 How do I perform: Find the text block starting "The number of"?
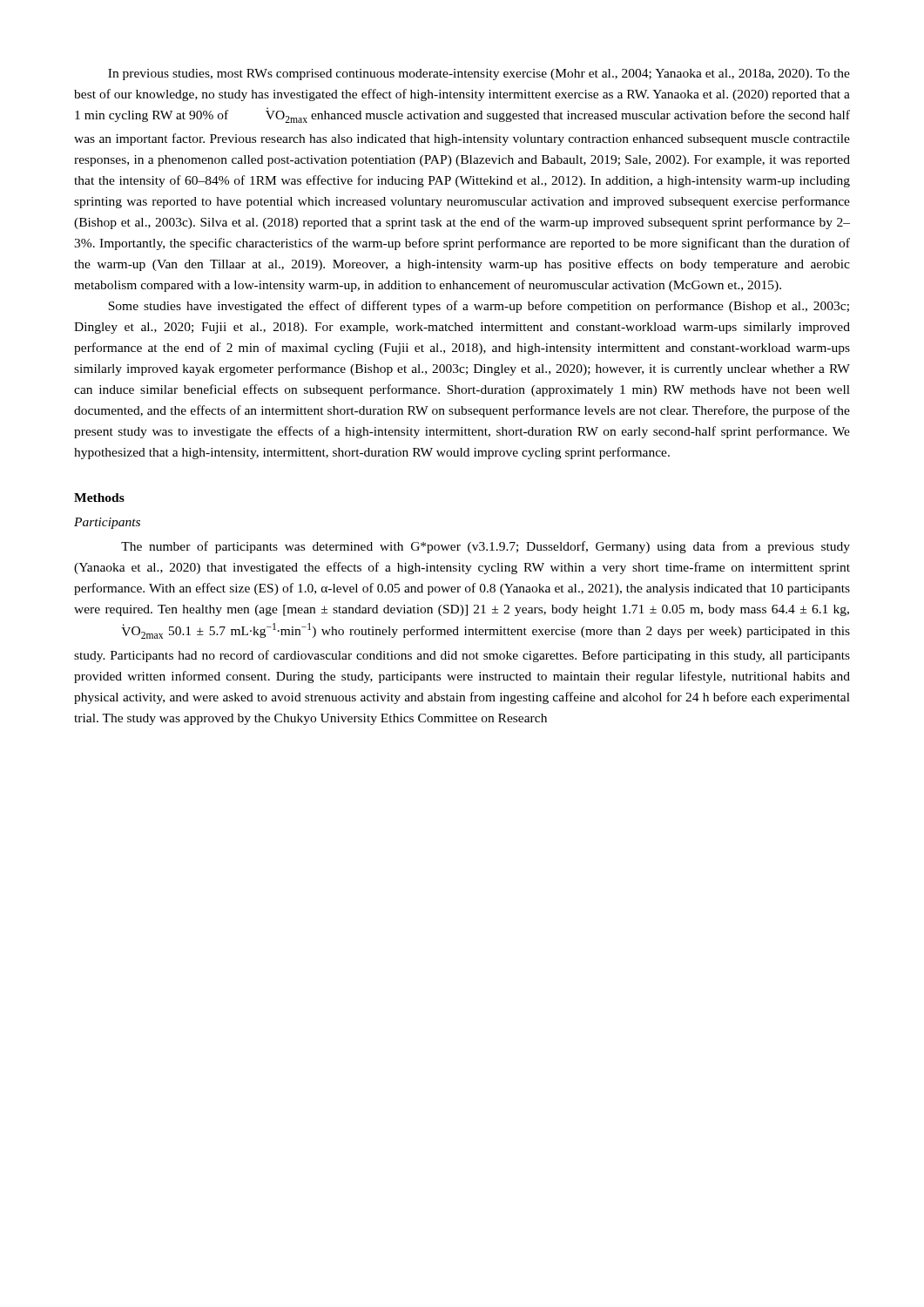click(462, 632)
